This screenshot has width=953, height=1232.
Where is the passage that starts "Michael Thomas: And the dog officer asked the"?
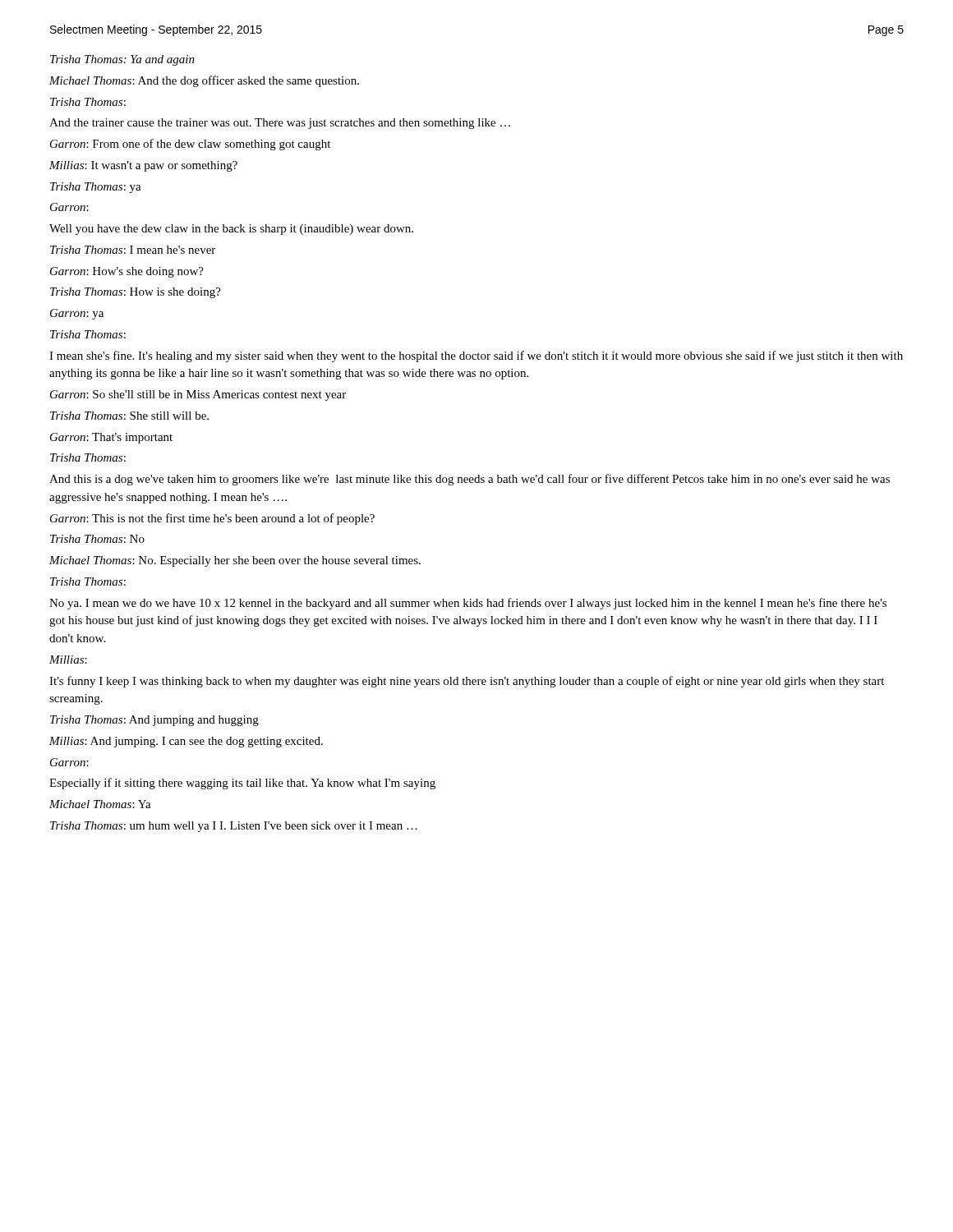pyautogui.click(x=204, y=81)
